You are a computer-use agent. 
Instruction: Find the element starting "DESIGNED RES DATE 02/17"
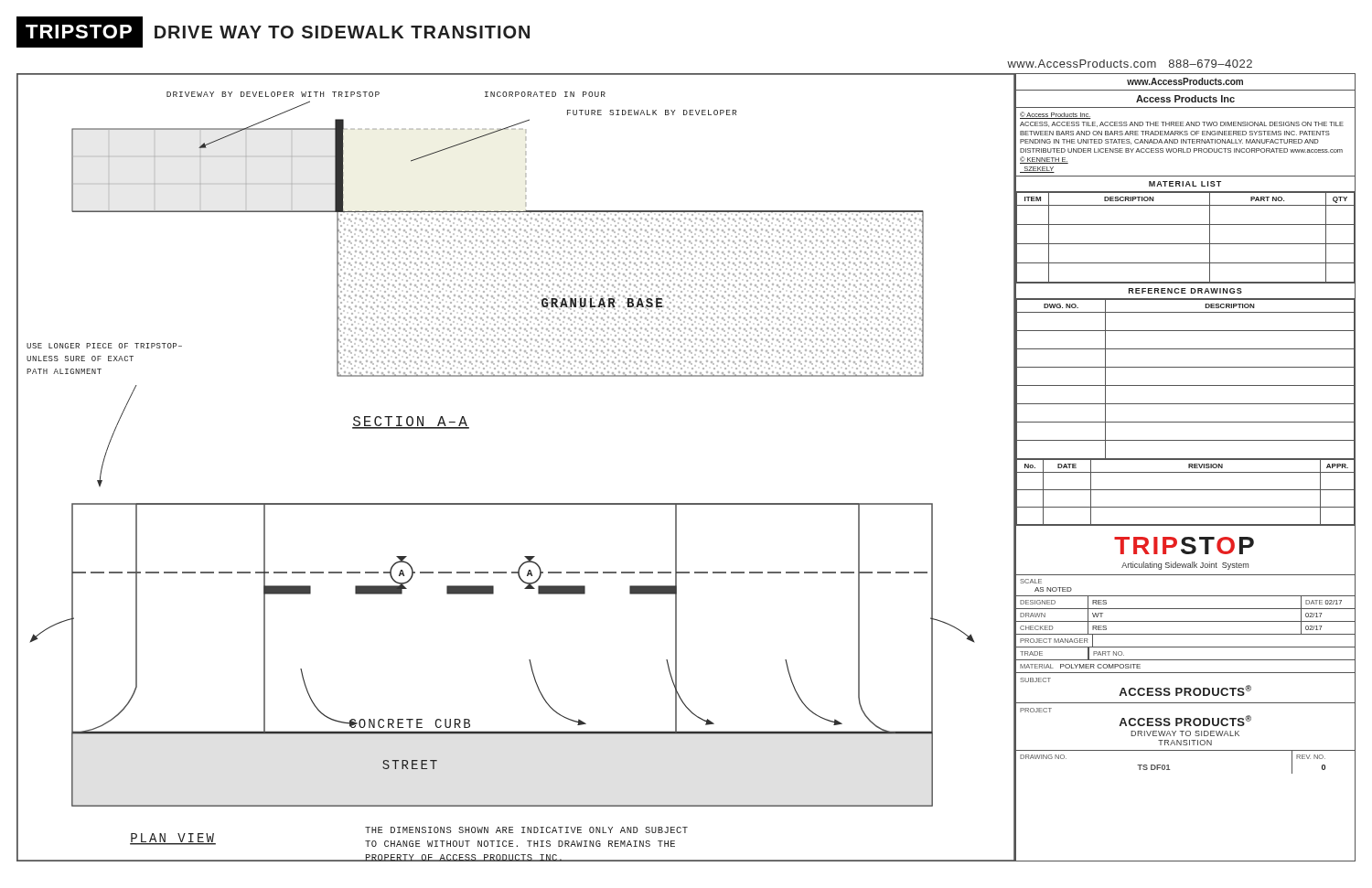[x=1185, y=602]
